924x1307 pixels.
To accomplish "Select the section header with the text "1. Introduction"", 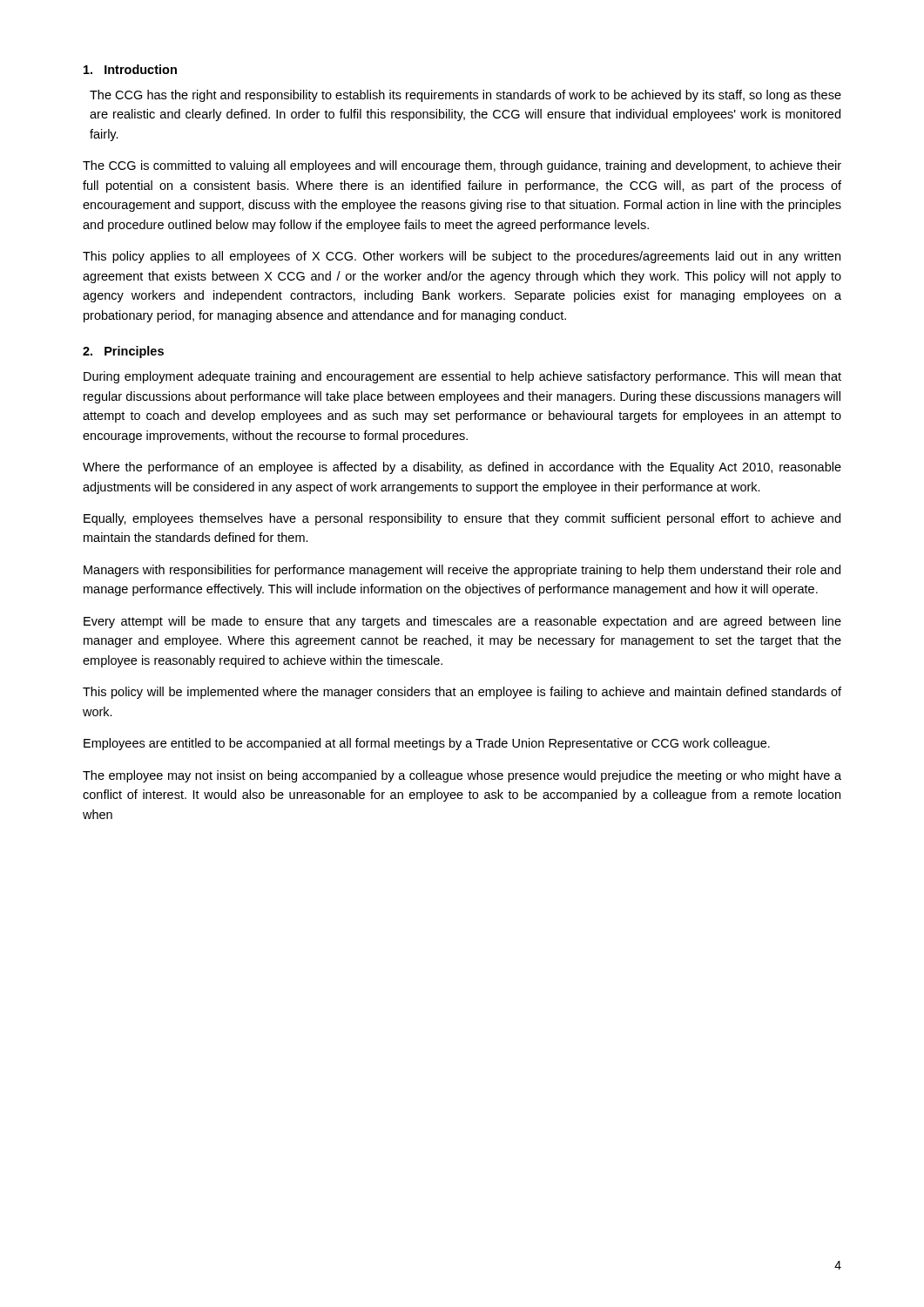I will (130, 70).
